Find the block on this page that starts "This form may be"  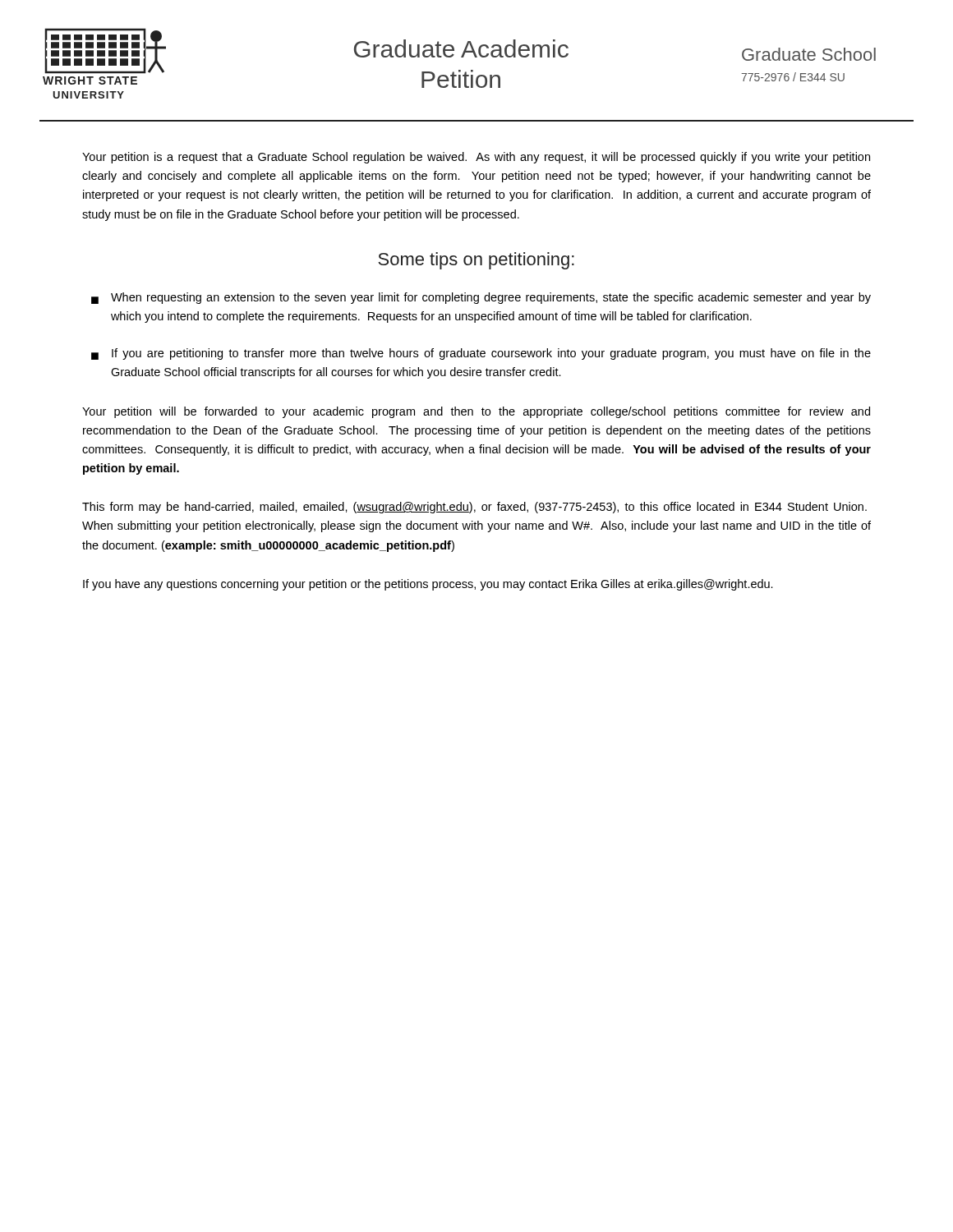click(476, 526)
